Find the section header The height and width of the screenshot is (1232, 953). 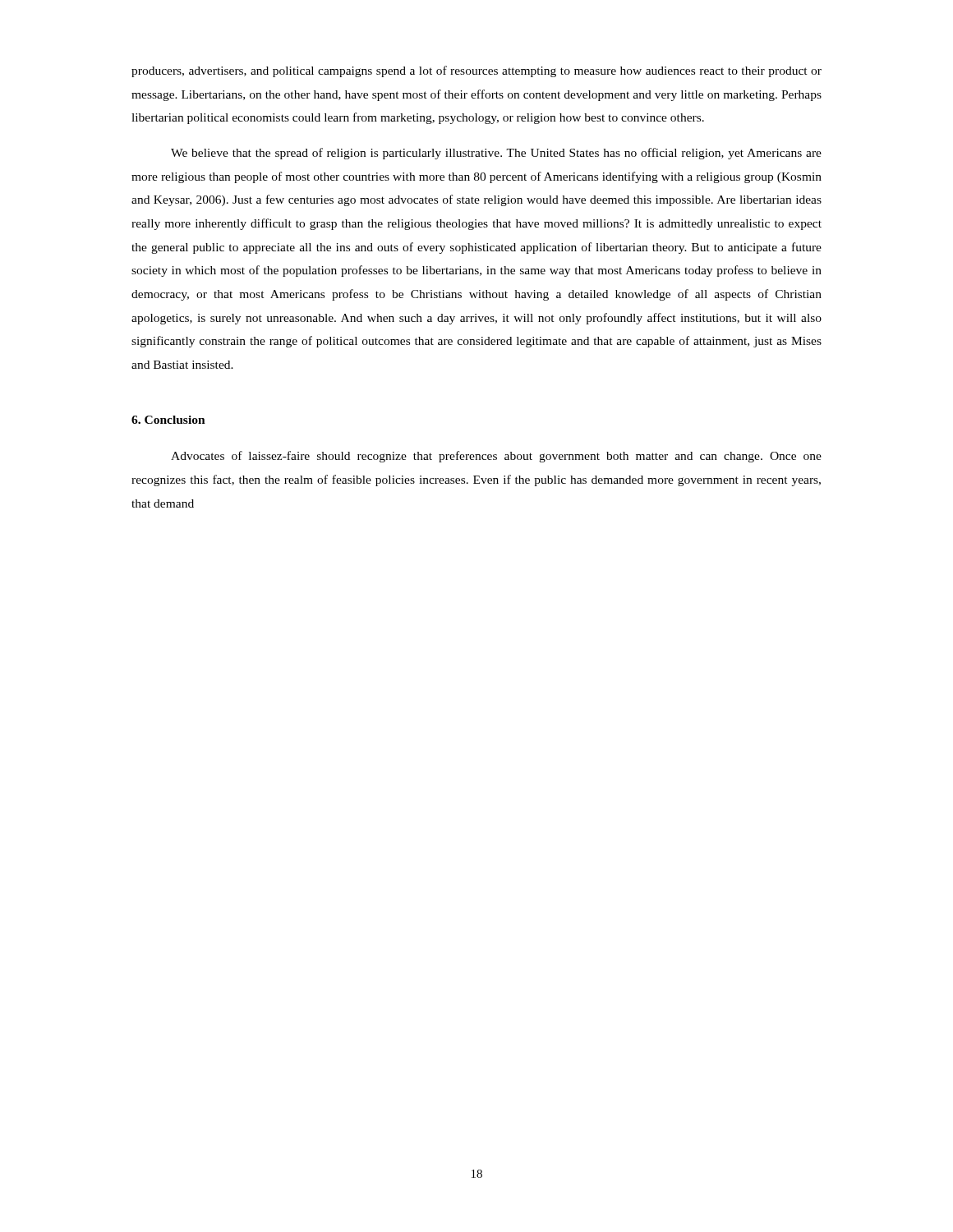(168, 419)
